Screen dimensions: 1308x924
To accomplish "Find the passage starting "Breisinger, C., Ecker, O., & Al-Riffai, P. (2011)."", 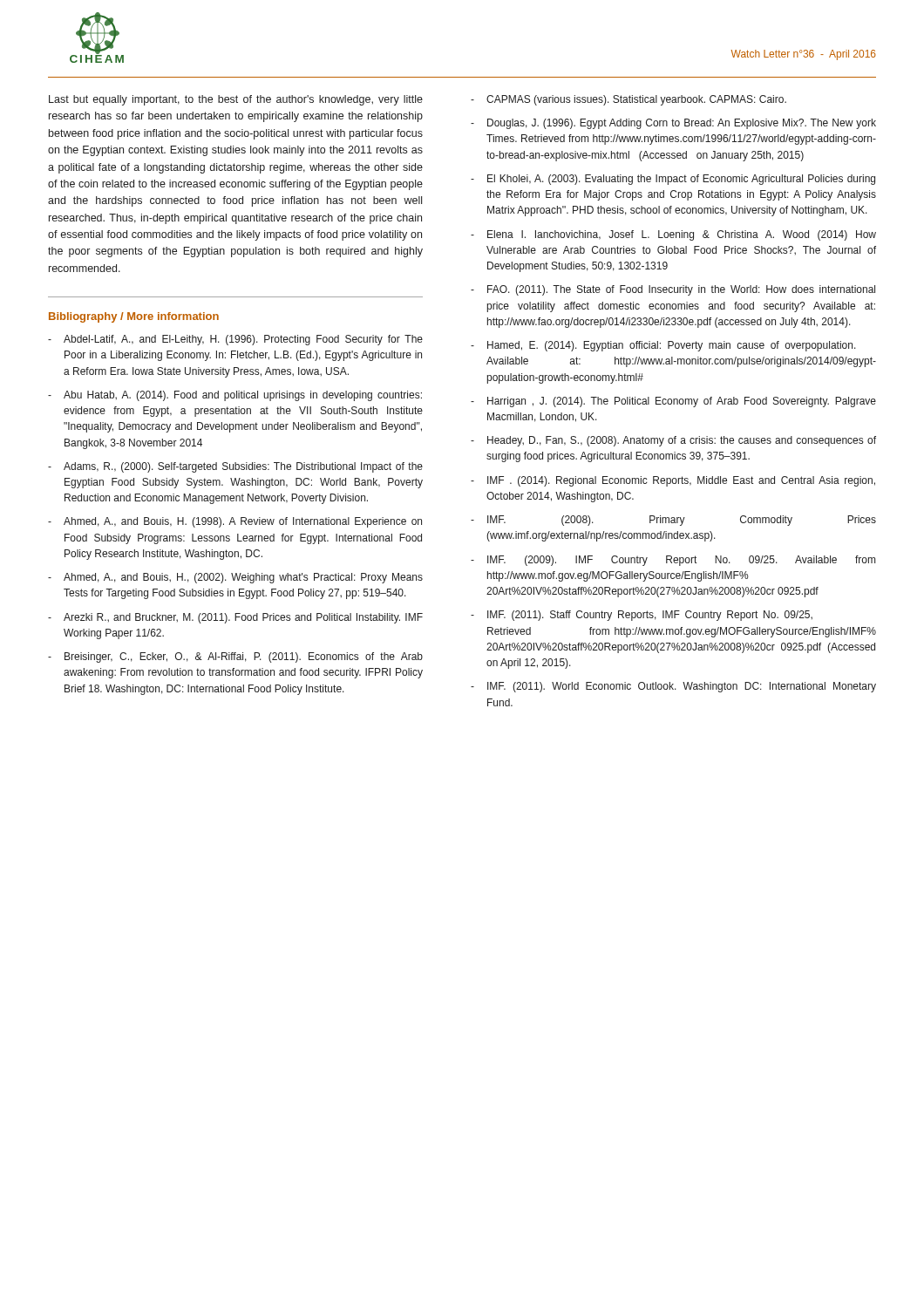I will (243, 673).
